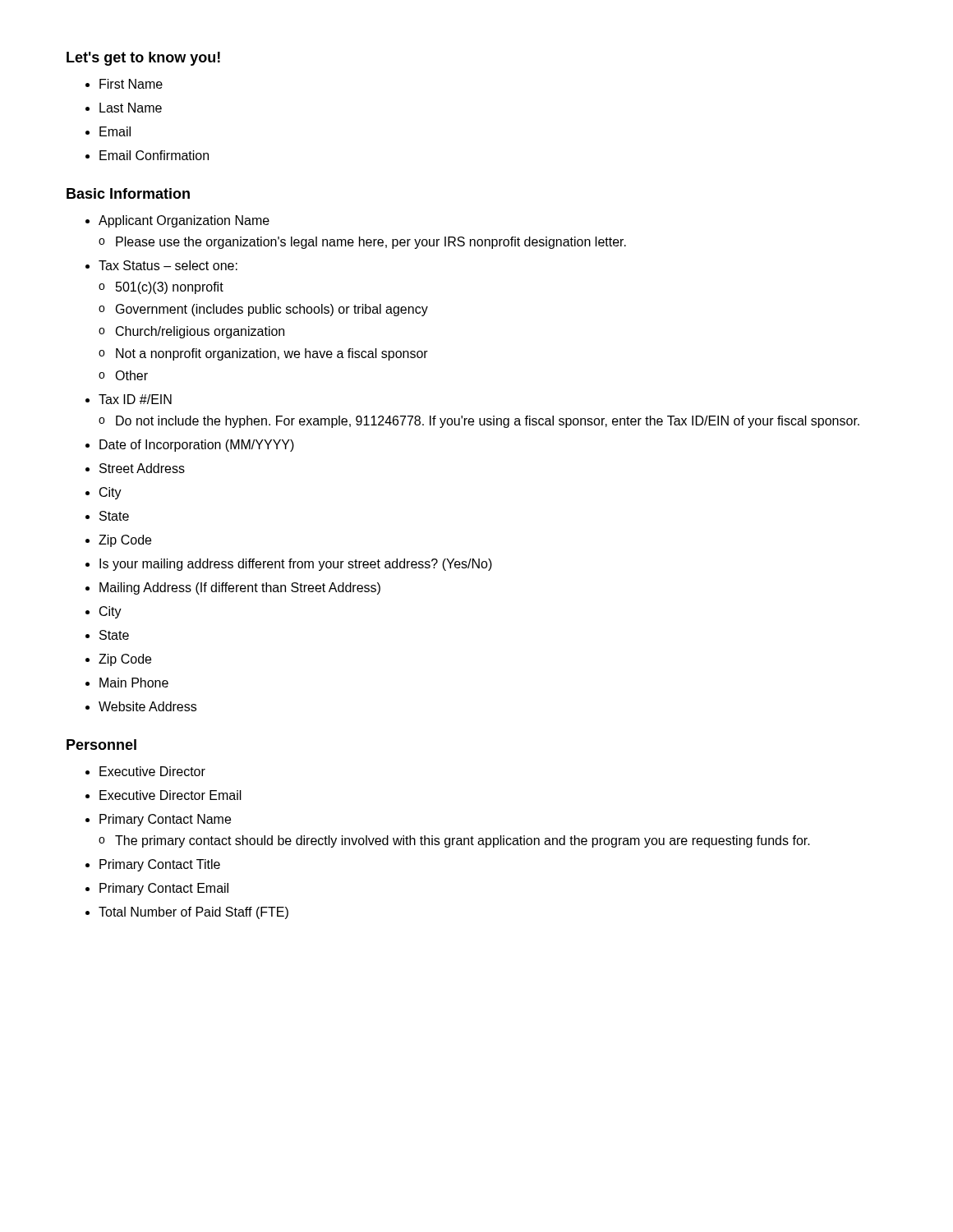Point to the passage starting "Primary Contact Title"
The image size is (953, 1232).
160,864
